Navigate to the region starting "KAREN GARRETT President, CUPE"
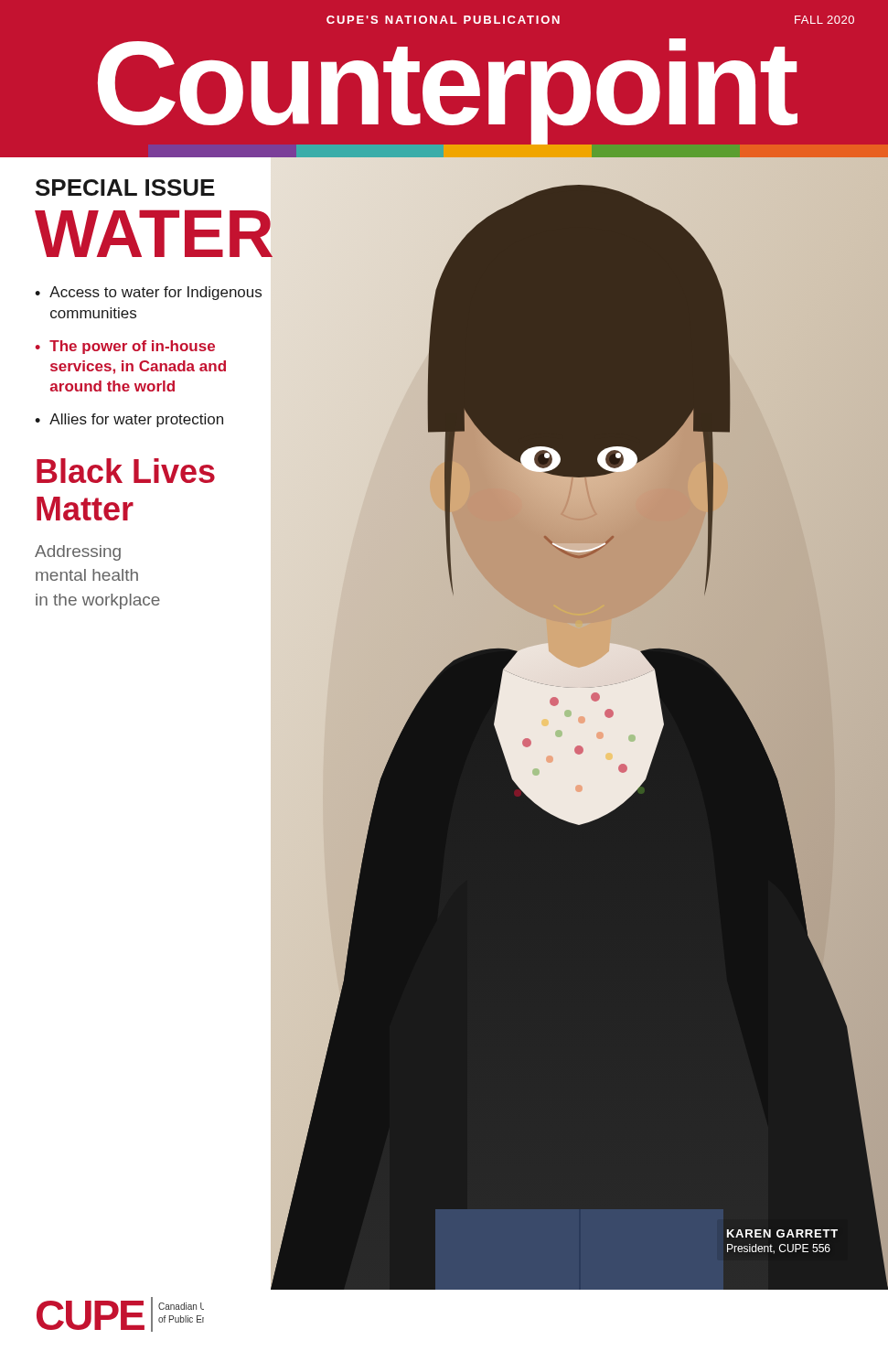Viewport: 888px width, 1372px height. pos(782,1240)
